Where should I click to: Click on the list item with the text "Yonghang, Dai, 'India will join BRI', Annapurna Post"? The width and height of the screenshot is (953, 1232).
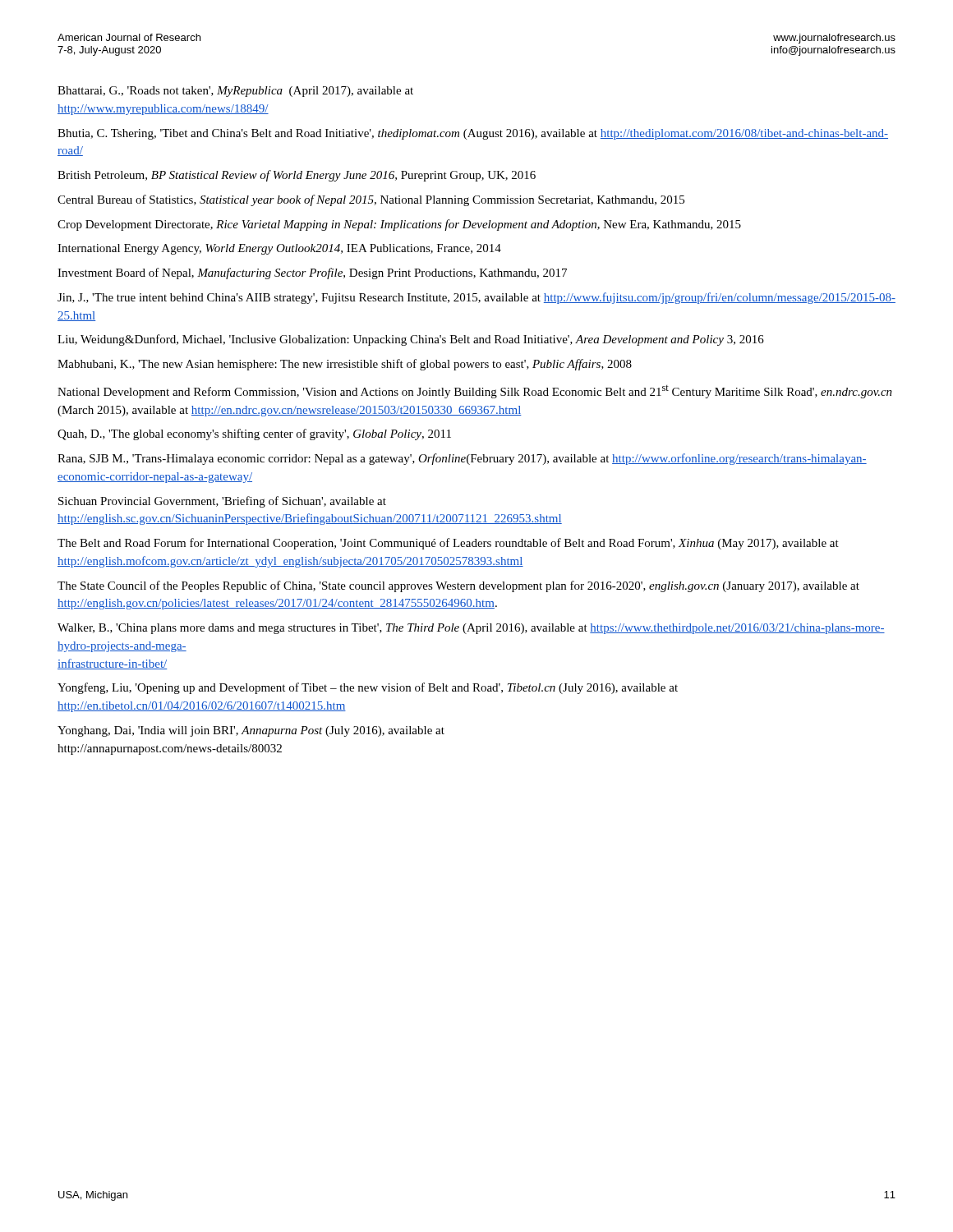(x=251, y=739)
